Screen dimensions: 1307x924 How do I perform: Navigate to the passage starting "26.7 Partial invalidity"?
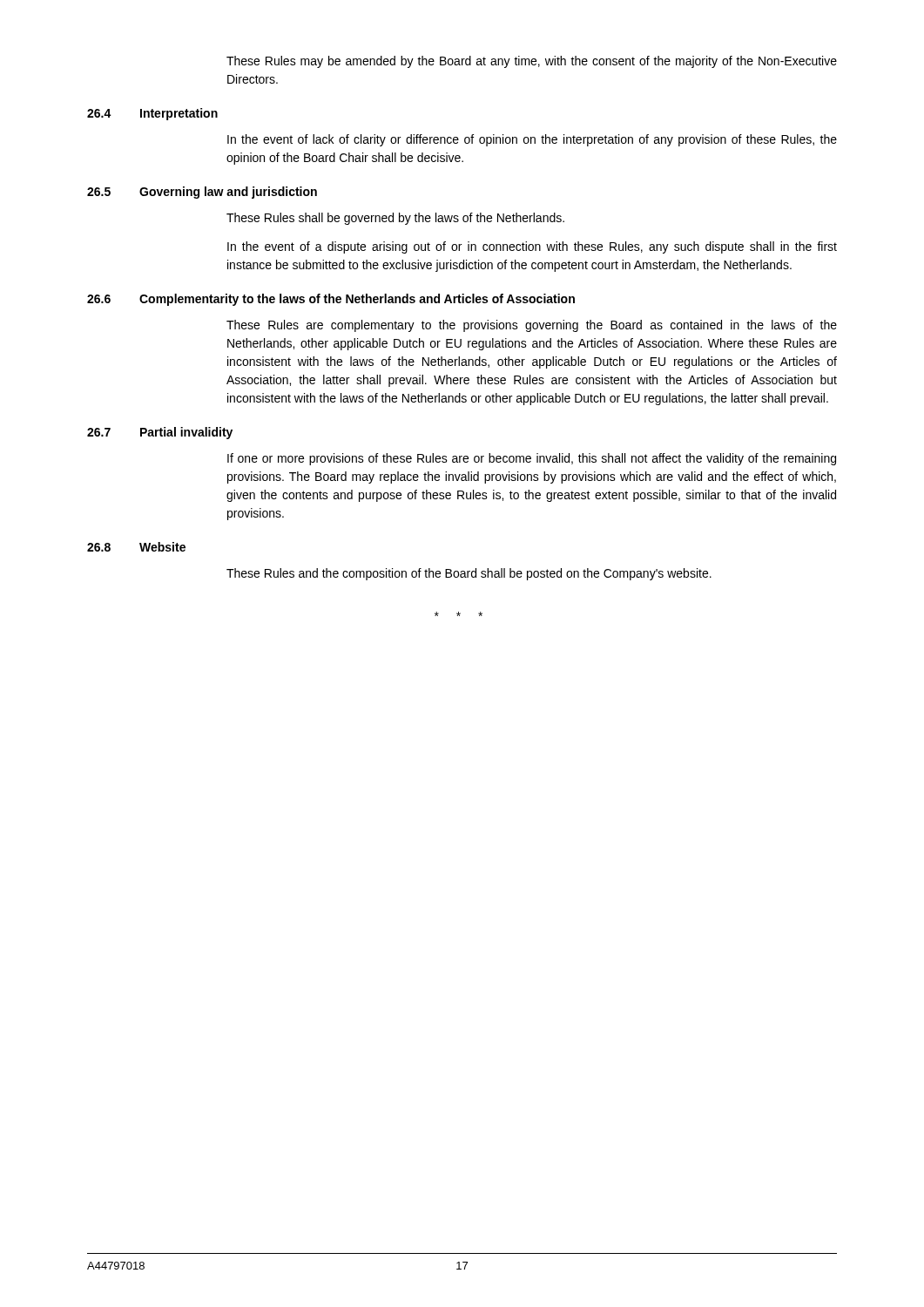pyautogui.click(x=160, y=432)
